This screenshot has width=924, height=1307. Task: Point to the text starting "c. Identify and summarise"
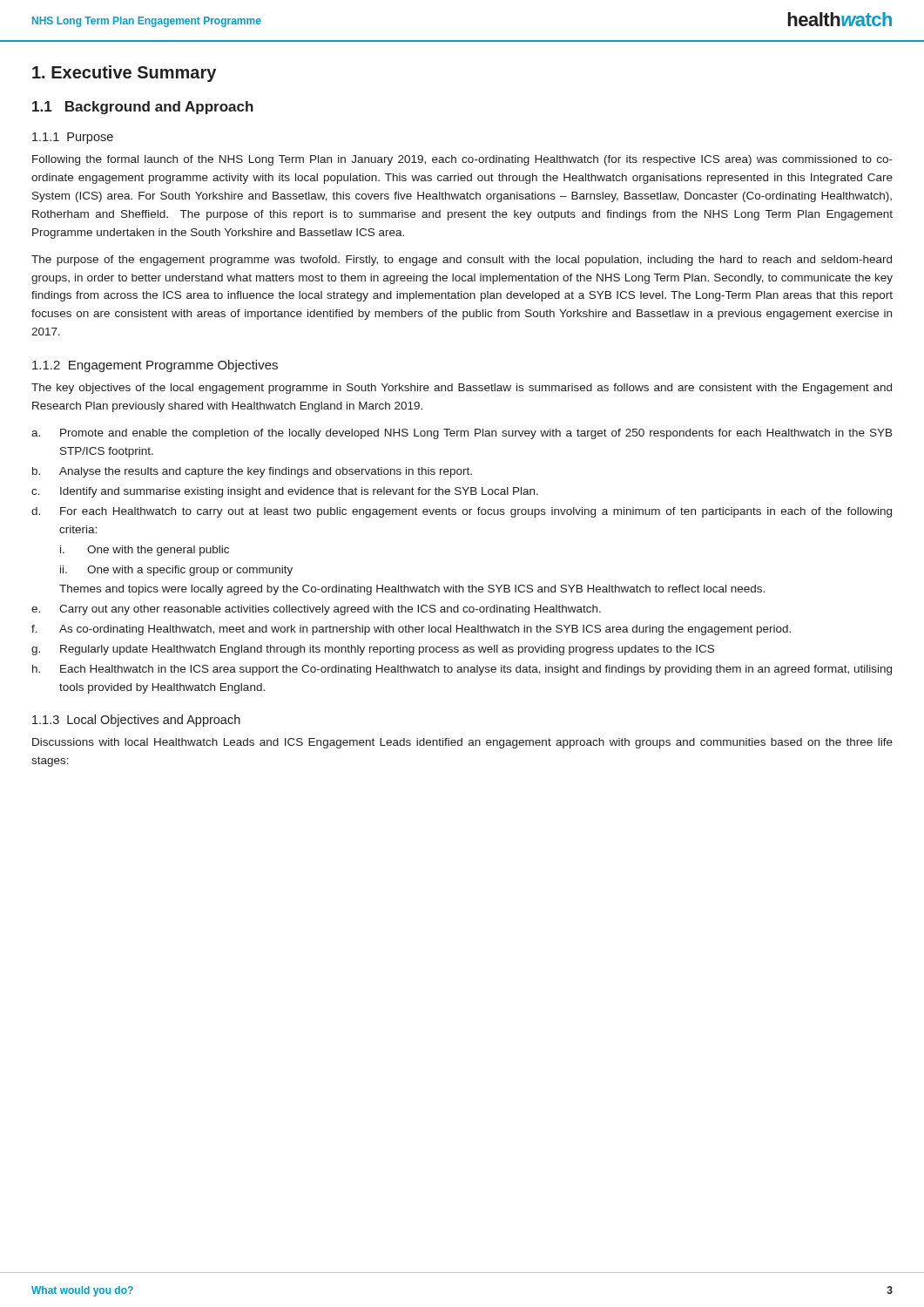tap(462, 492)
